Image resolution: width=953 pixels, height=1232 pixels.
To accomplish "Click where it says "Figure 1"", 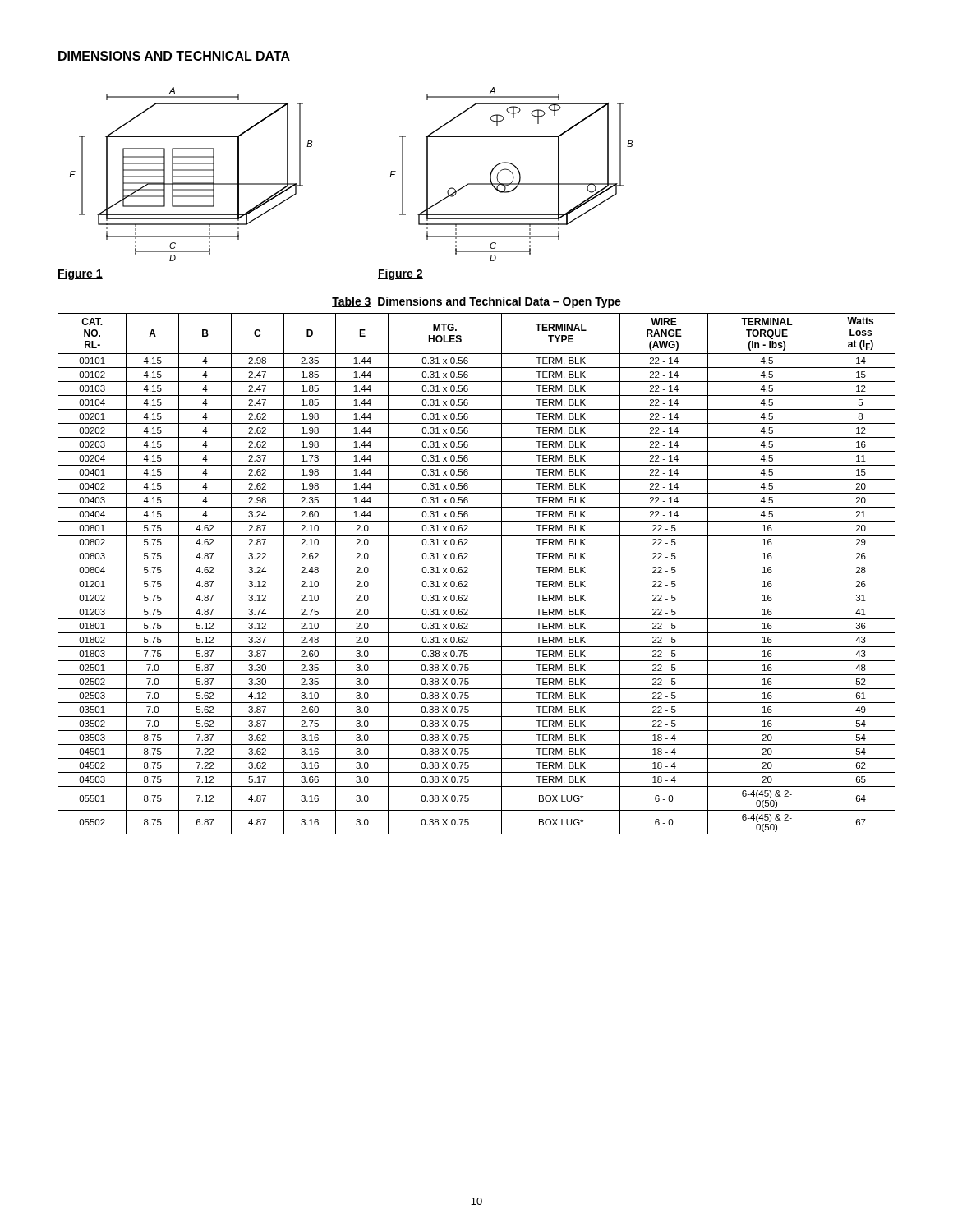I will tap(80, 274).
